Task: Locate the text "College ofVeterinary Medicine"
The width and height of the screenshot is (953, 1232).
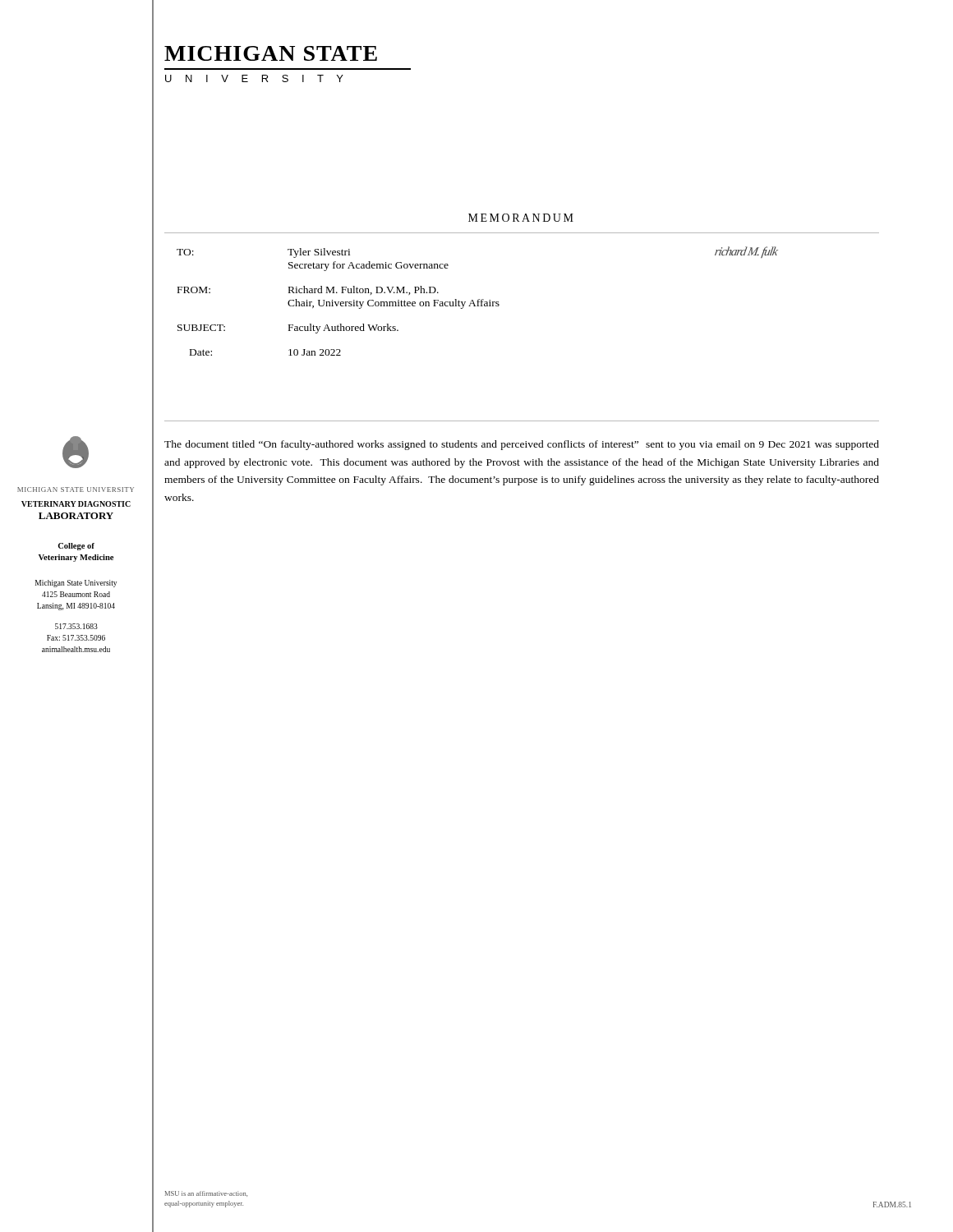Action: pos(76,552)
